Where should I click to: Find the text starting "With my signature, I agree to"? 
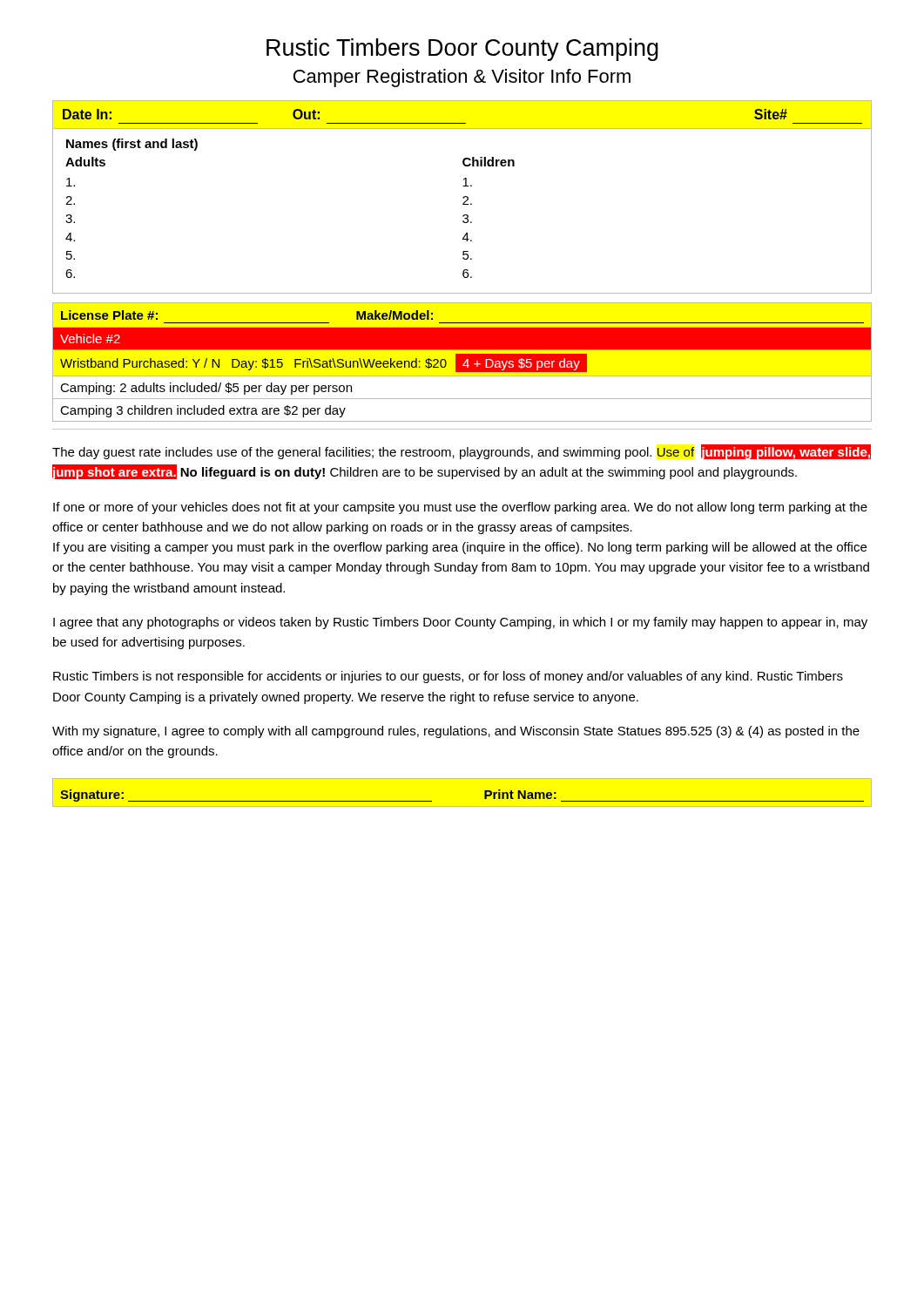pyautogui.click(x=456, y=741)
